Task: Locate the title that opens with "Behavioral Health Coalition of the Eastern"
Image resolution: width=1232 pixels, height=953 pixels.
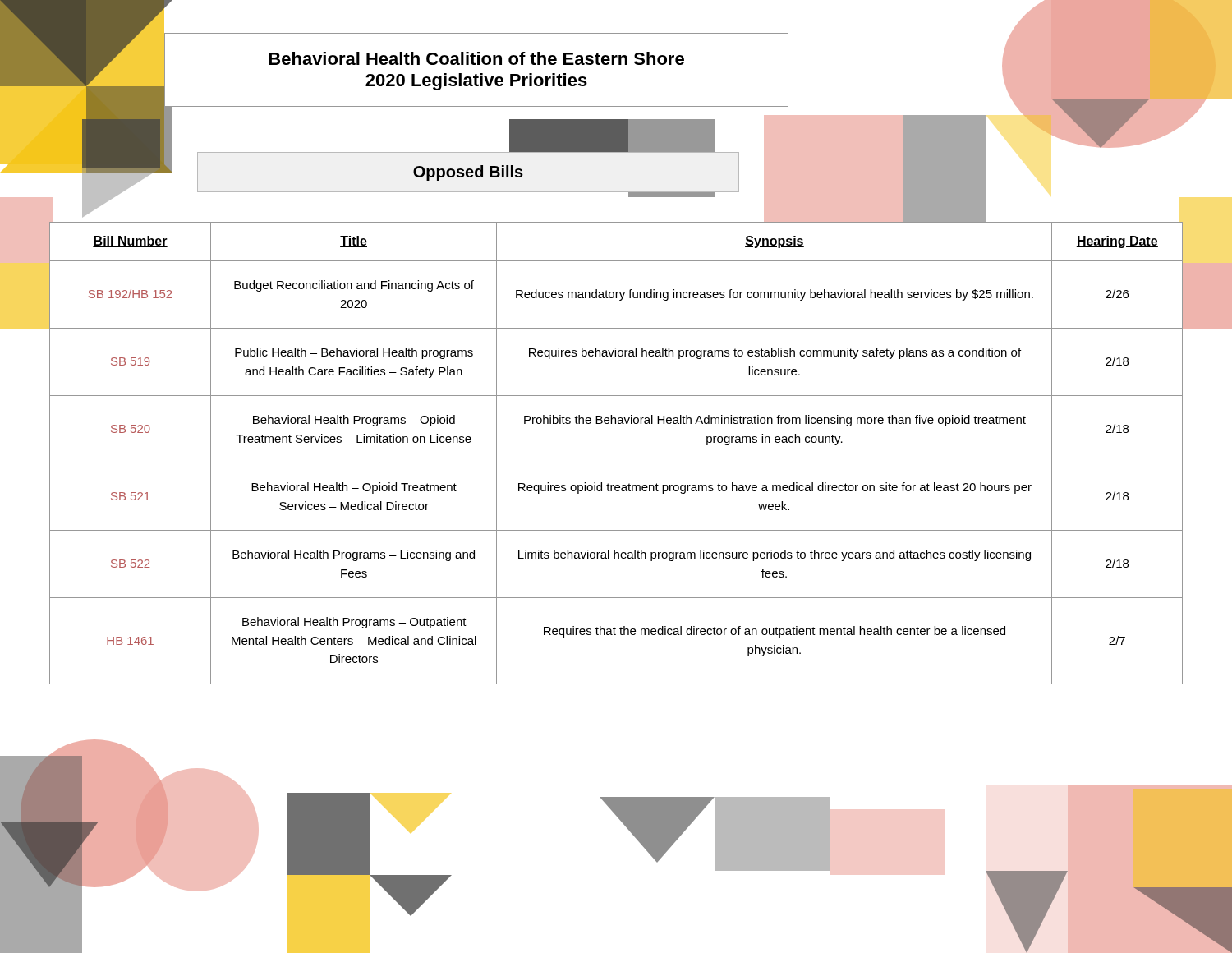Action: [x=476, y=70]
